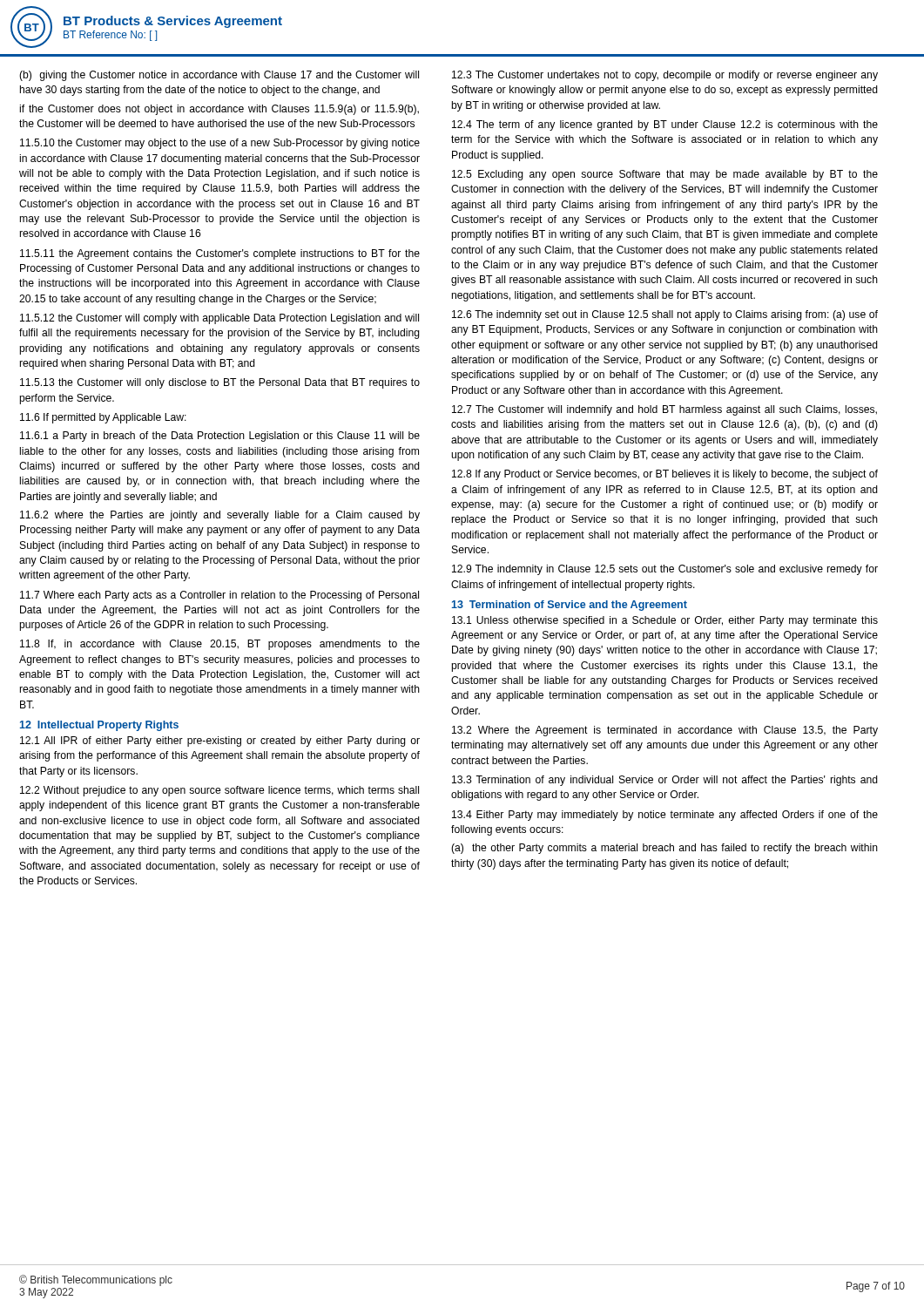Viewport: 924px width, 1307px height.
Task: Select the text block containing "2 Where the Agreement is terminated in accordance"
Action: click(664, 746)
